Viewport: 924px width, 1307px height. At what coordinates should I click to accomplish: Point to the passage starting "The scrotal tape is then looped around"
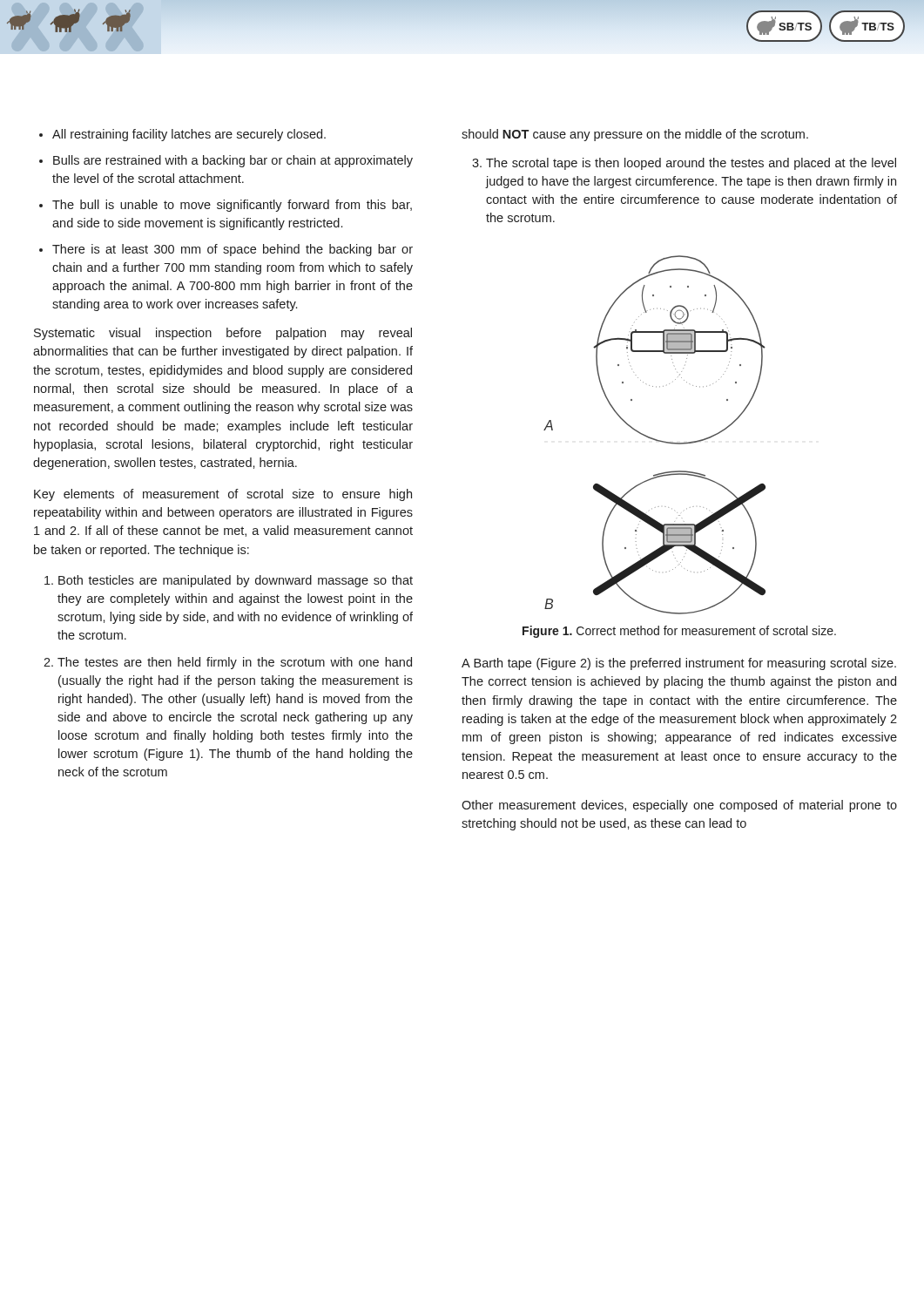(689, 191)
